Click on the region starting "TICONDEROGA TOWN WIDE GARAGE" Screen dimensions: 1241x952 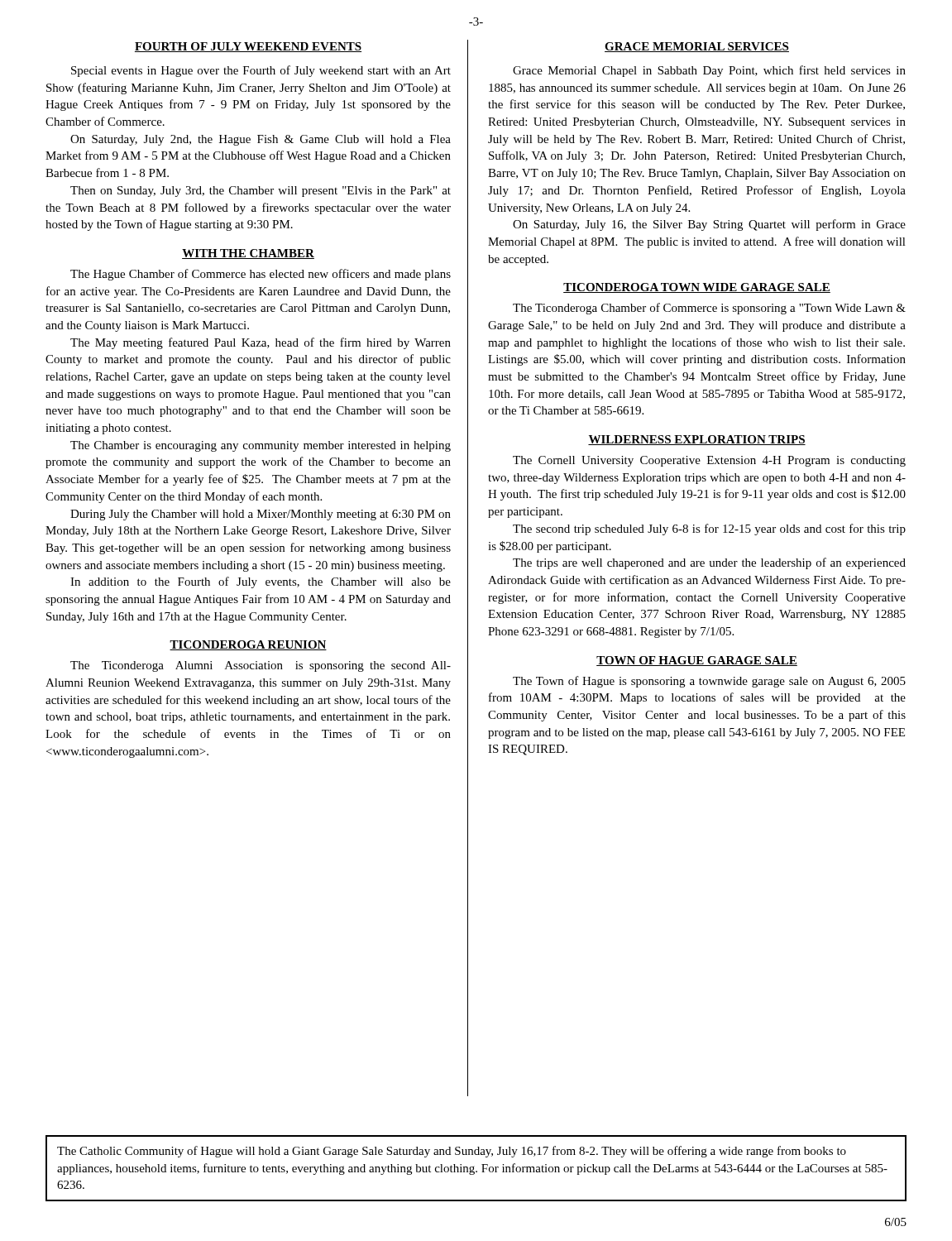[697, 287]
